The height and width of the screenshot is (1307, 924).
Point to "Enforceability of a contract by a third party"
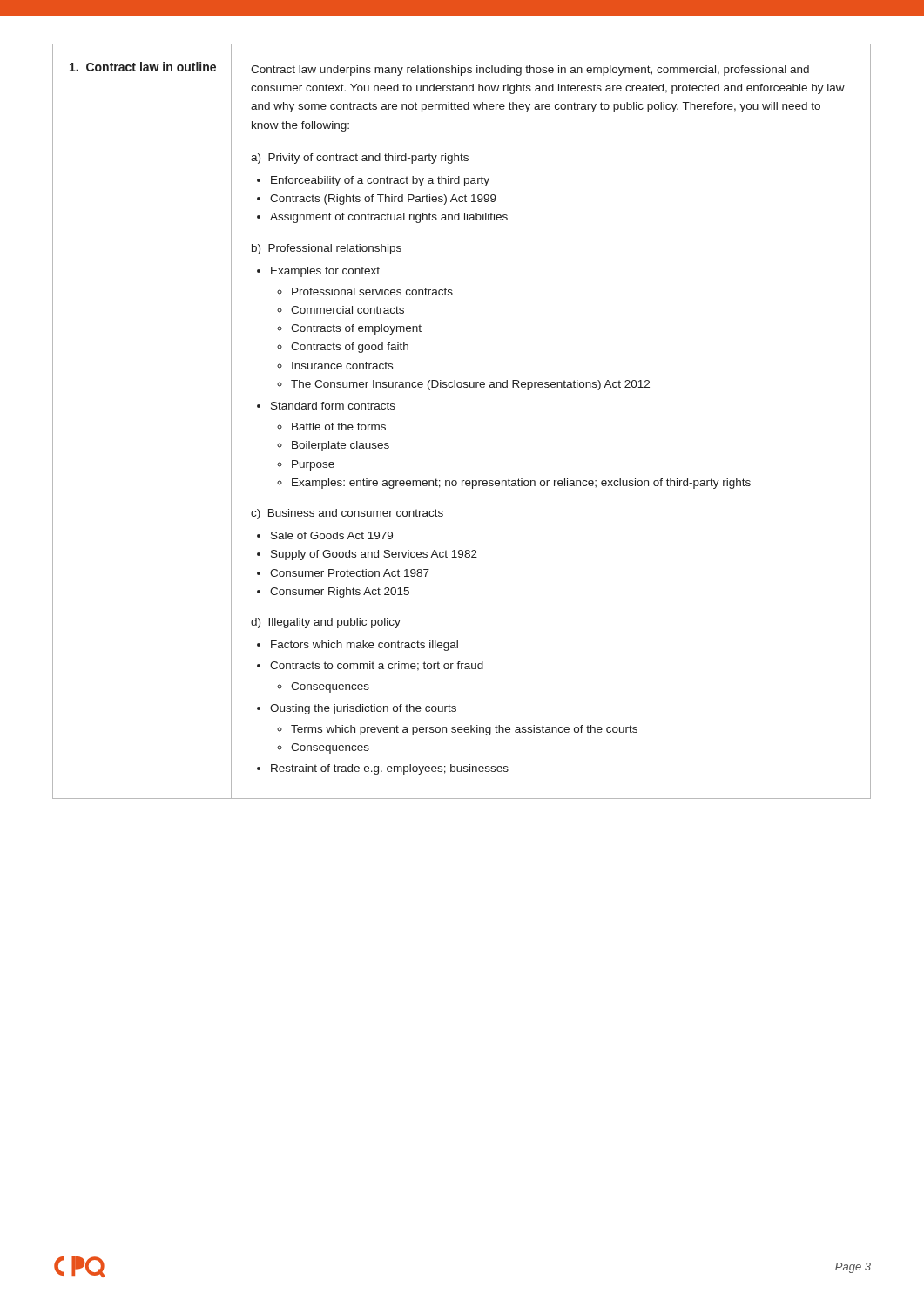[x=380, y=180]
